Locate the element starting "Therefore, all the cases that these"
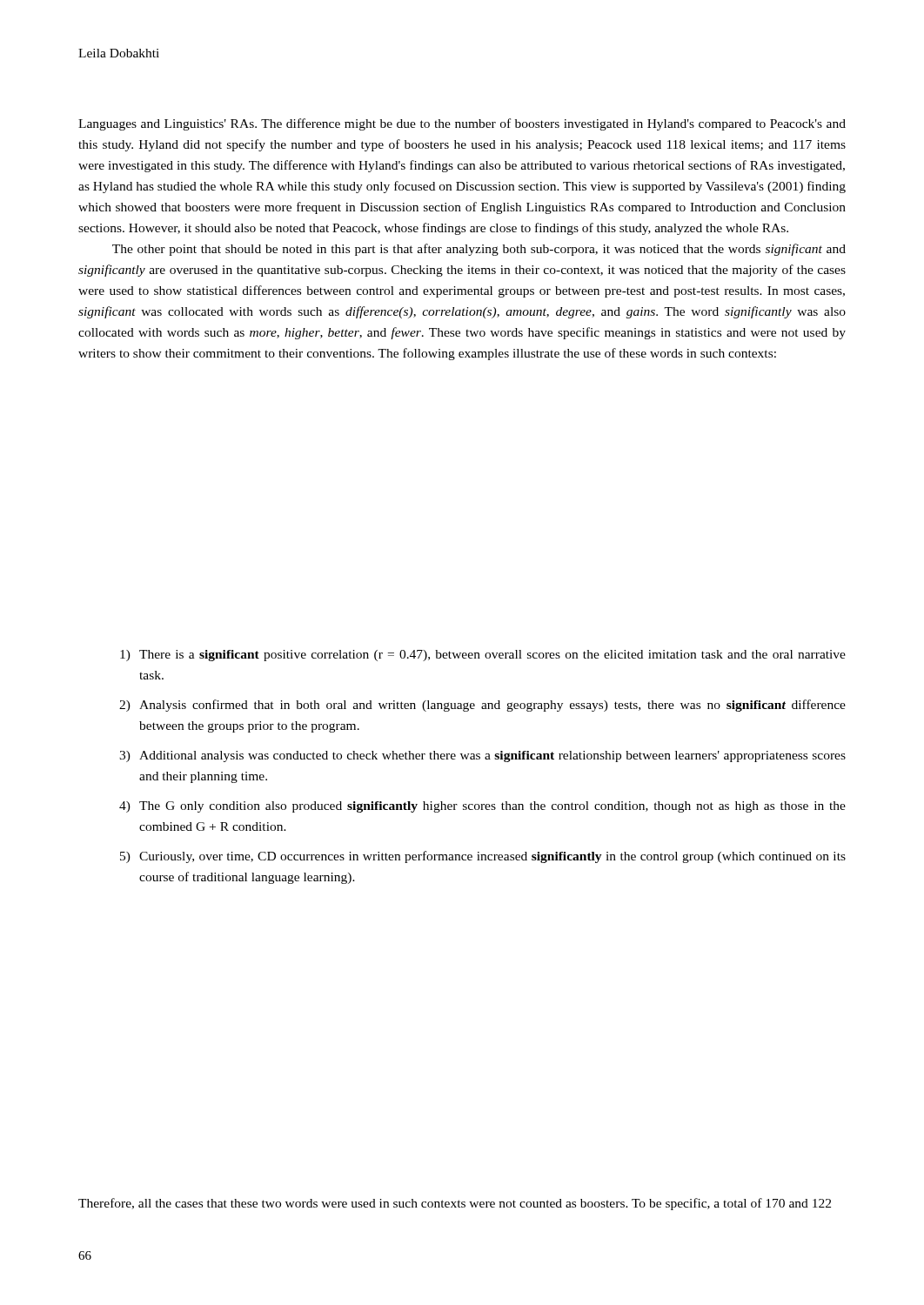The height and width of the screenshot is (1305, 924). pyautogui.click(x=462, y=1203)
